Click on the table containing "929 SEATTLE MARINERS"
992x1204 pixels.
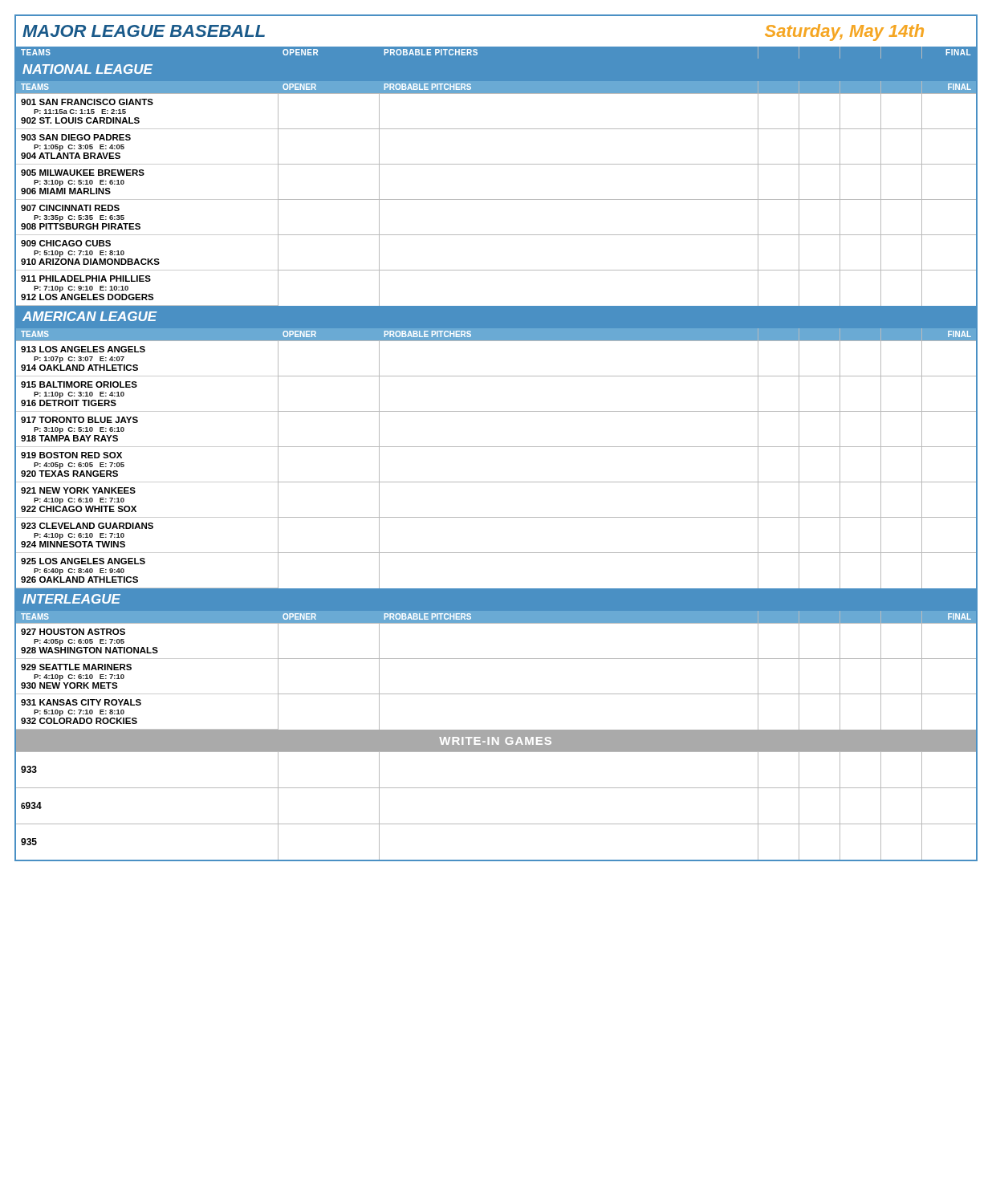point(496,438)
